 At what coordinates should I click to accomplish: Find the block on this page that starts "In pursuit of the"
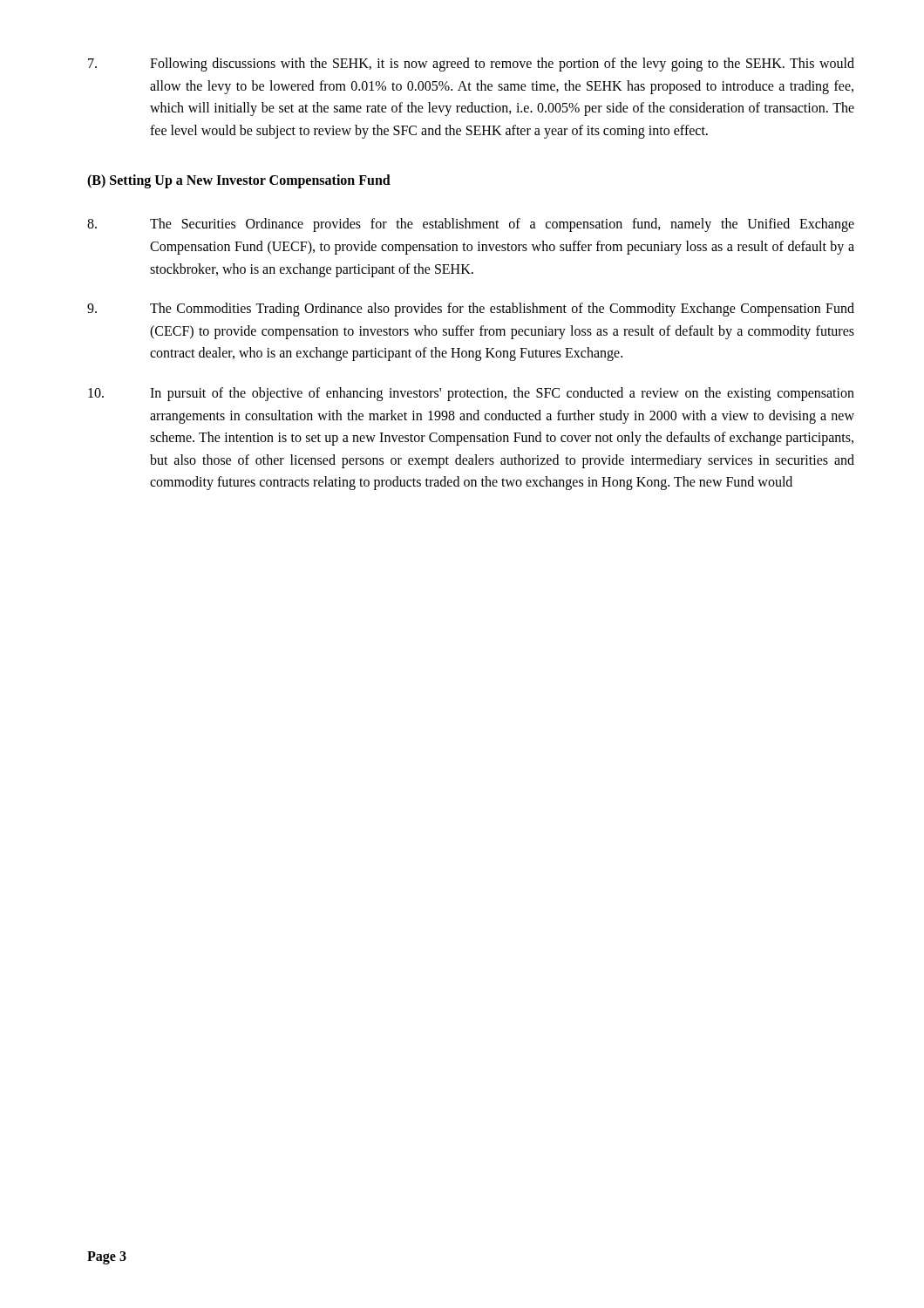[x=471, y=438]
